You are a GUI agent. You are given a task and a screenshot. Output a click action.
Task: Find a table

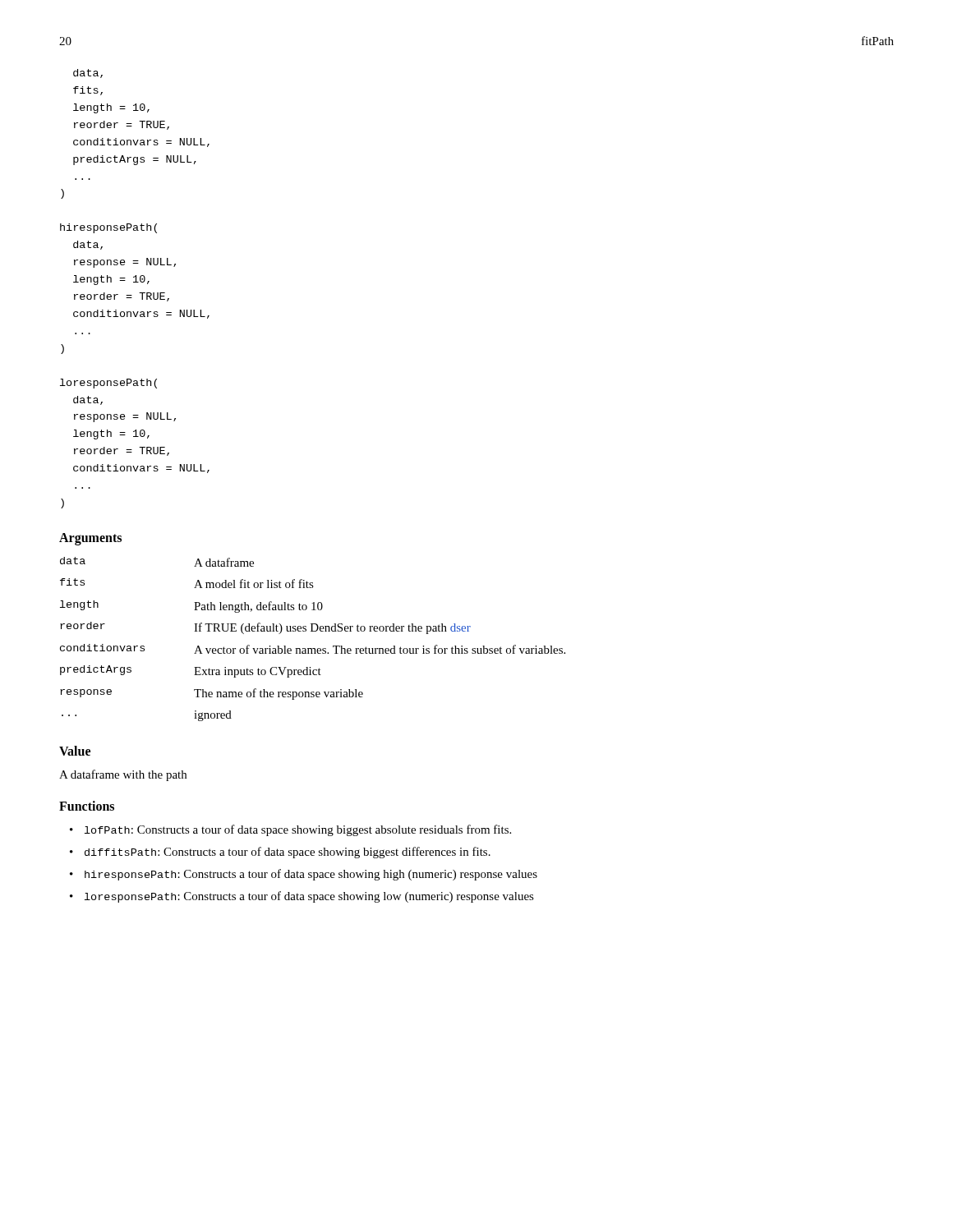[x=476, y=639]
